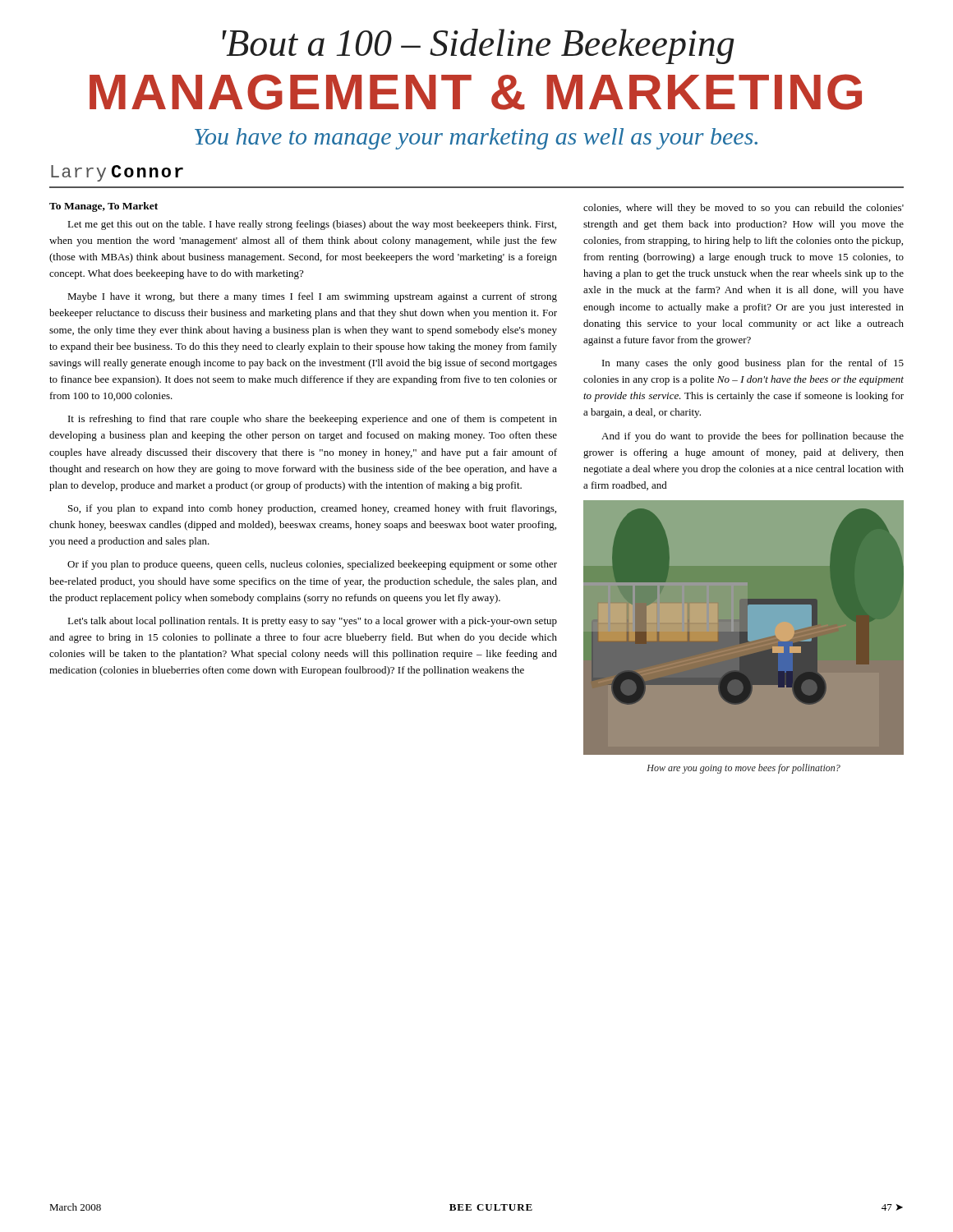
Task: Find the text block with the text "Let's talk about local"
Action: click(303, 644)
